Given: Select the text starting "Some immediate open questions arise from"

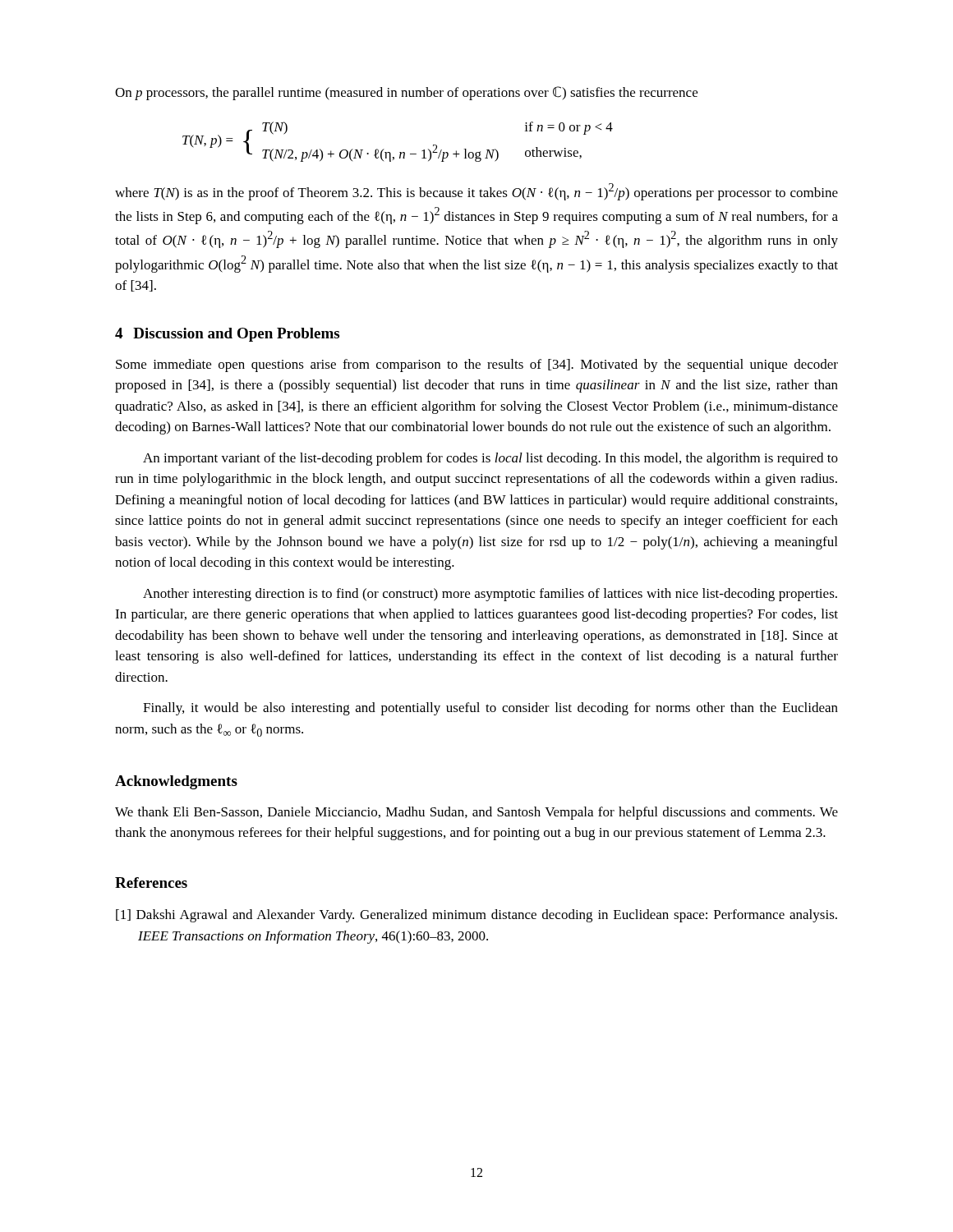Looking at the screenshot, I should click(x=476, y=396).
